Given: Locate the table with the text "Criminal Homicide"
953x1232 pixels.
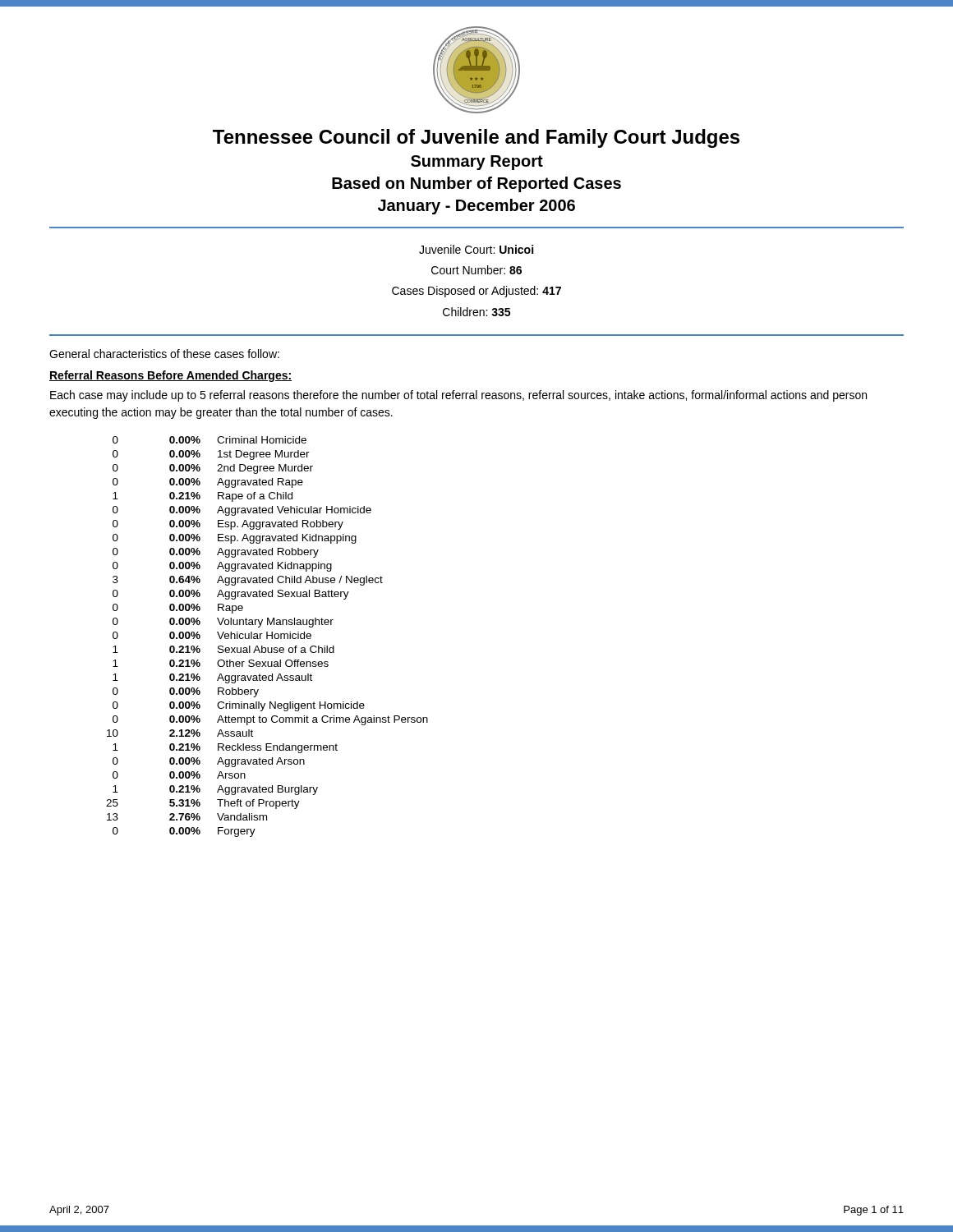Looking at the screenshot, I should (476, 635).
